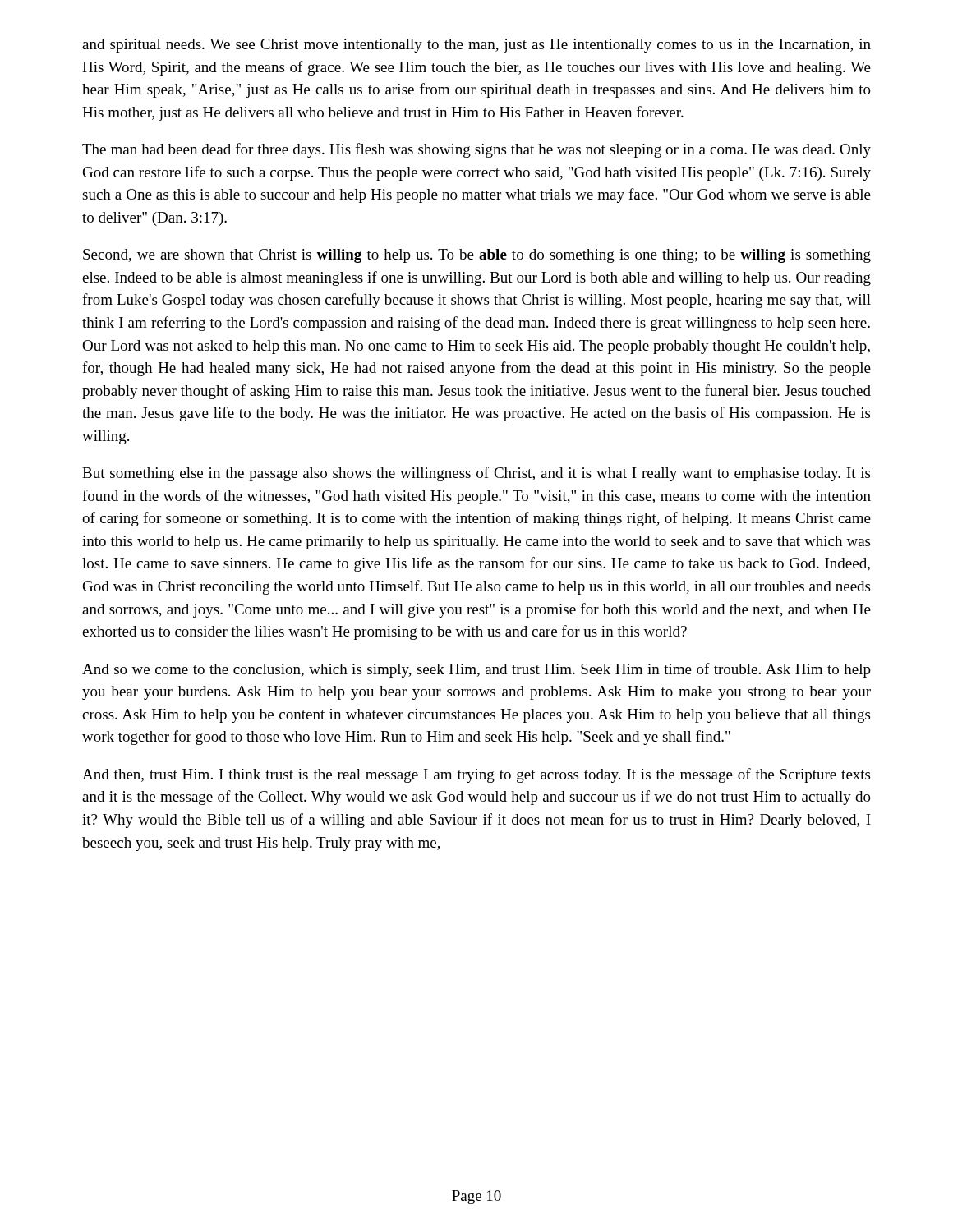953x1232 pixels.
Task: Find the text block with the text "The man had been dead for three"
Action: (x=476, y=183)
